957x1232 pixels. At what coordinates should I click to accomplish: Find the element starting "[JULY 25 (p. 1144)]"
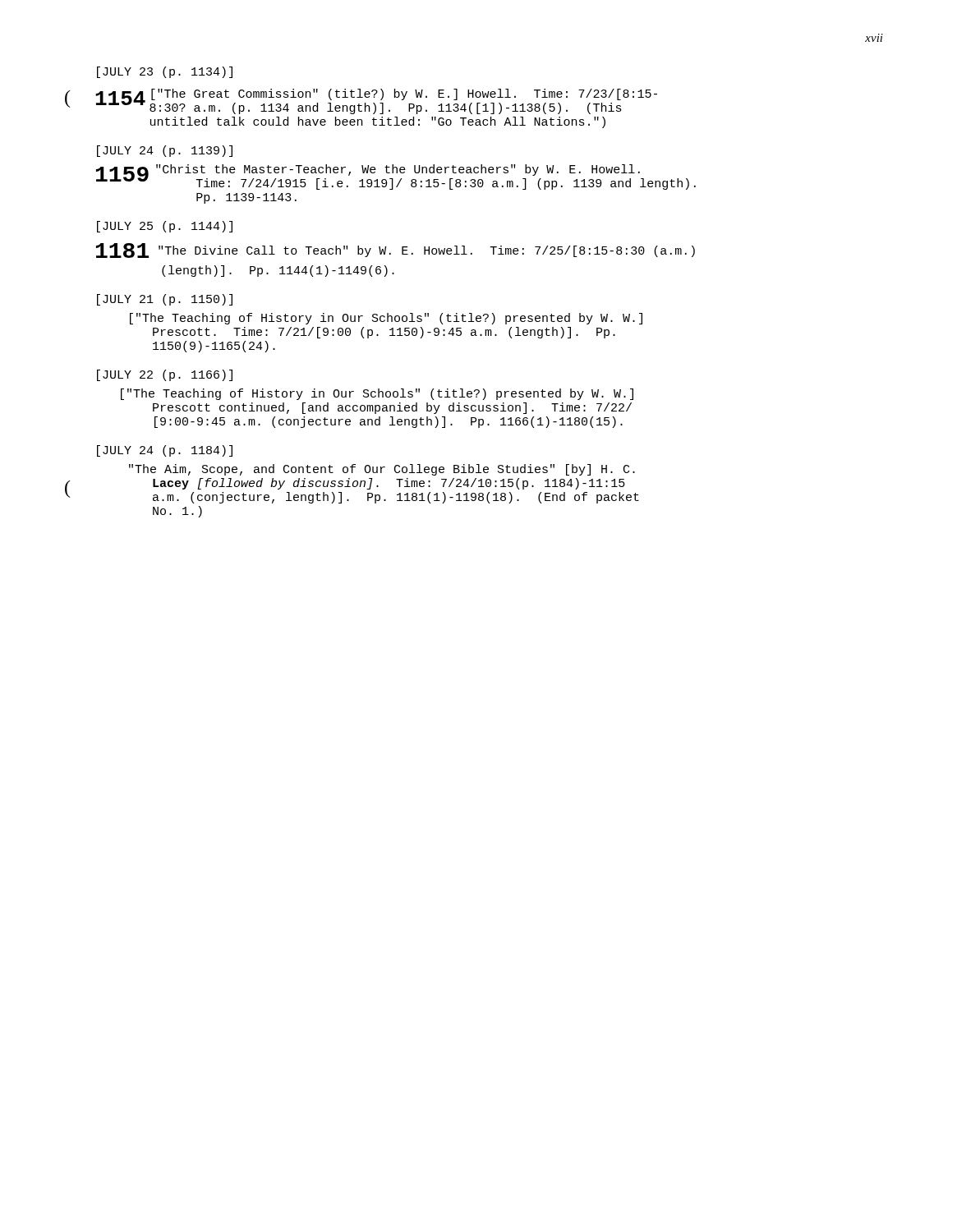165,227
